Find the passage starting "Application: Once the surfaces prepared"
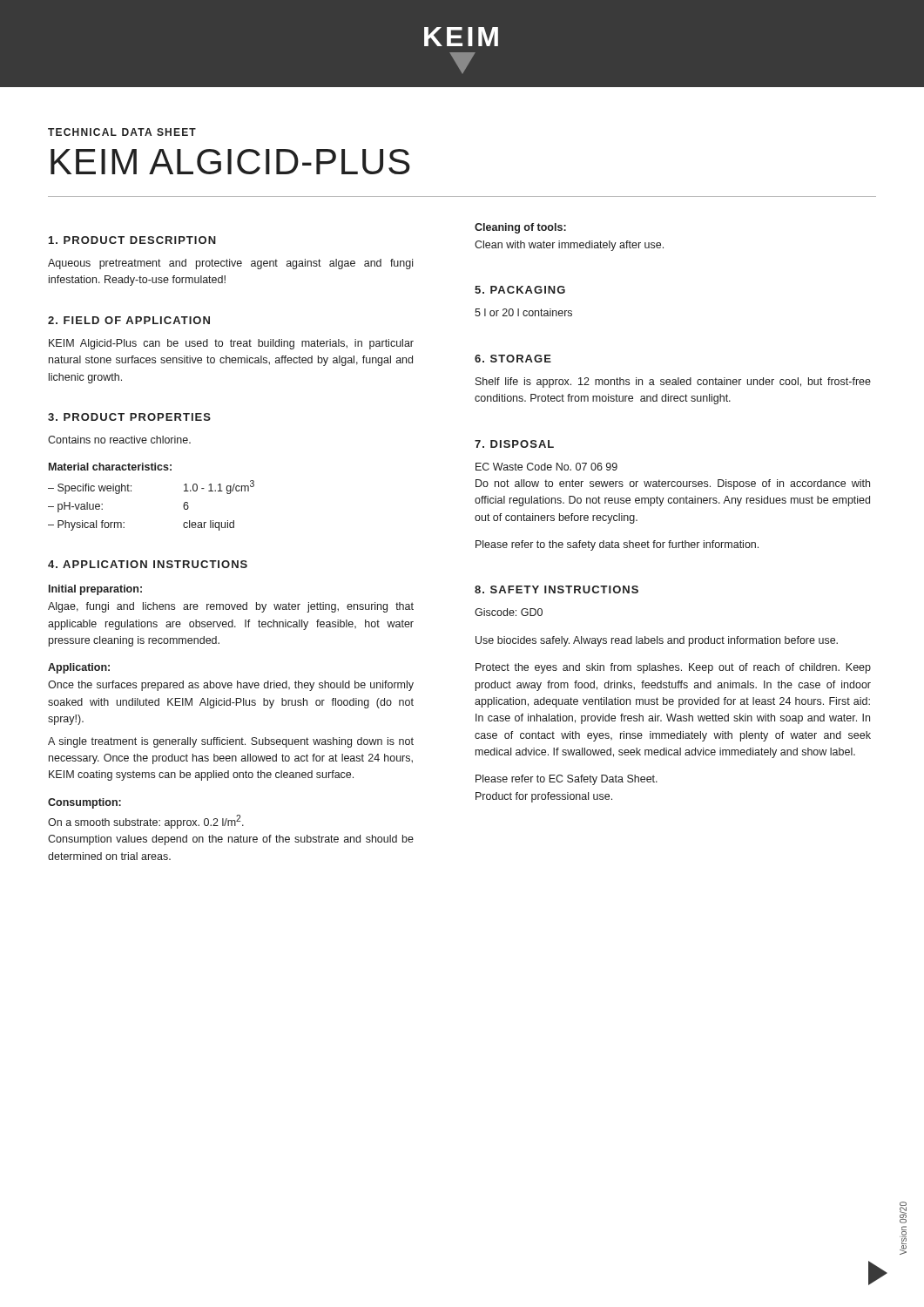Viewport: 924px width, 1307px height. (79, 668)
